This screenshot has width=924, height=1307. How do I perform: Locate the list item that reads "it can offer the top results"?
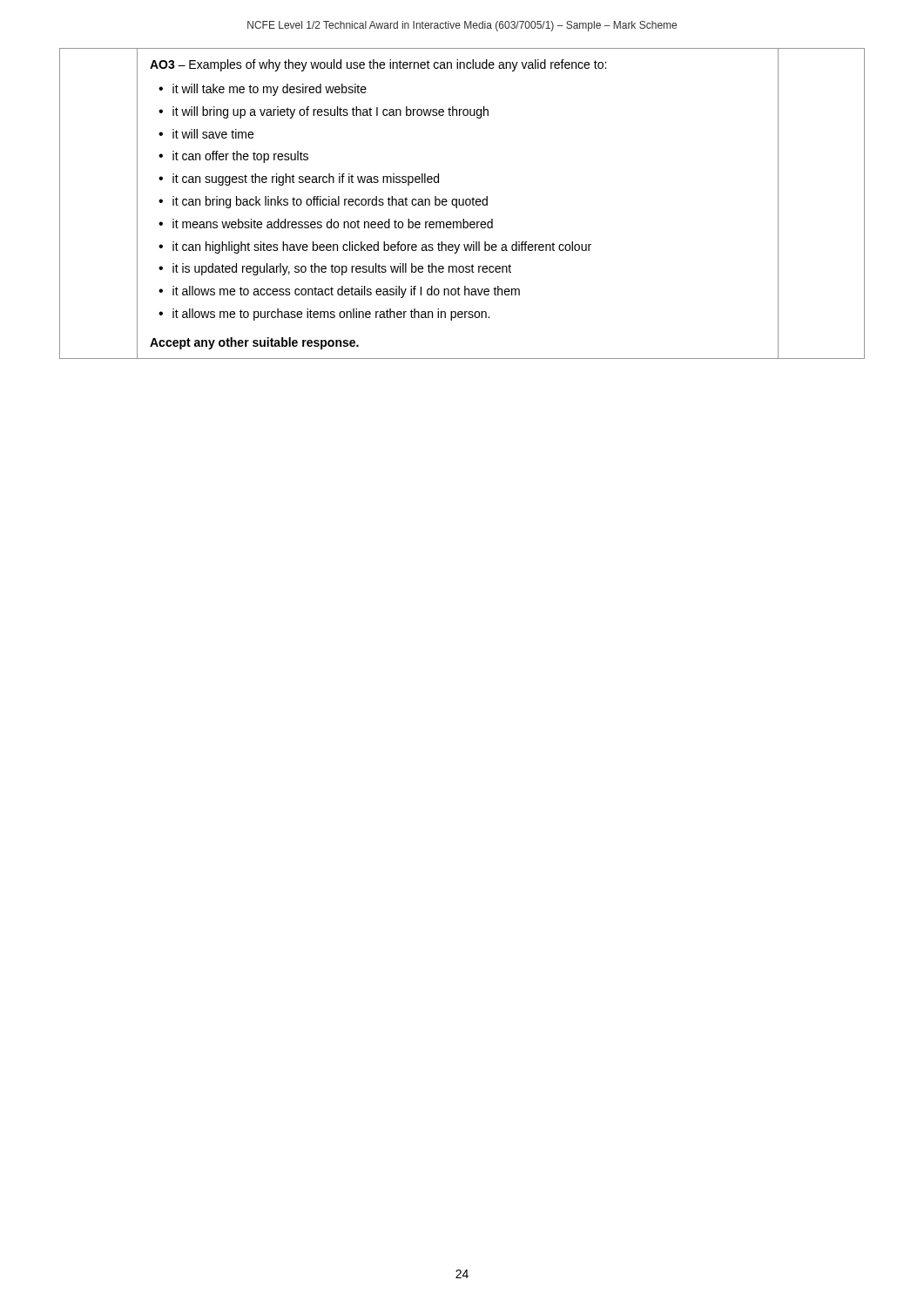click(240, 156)
